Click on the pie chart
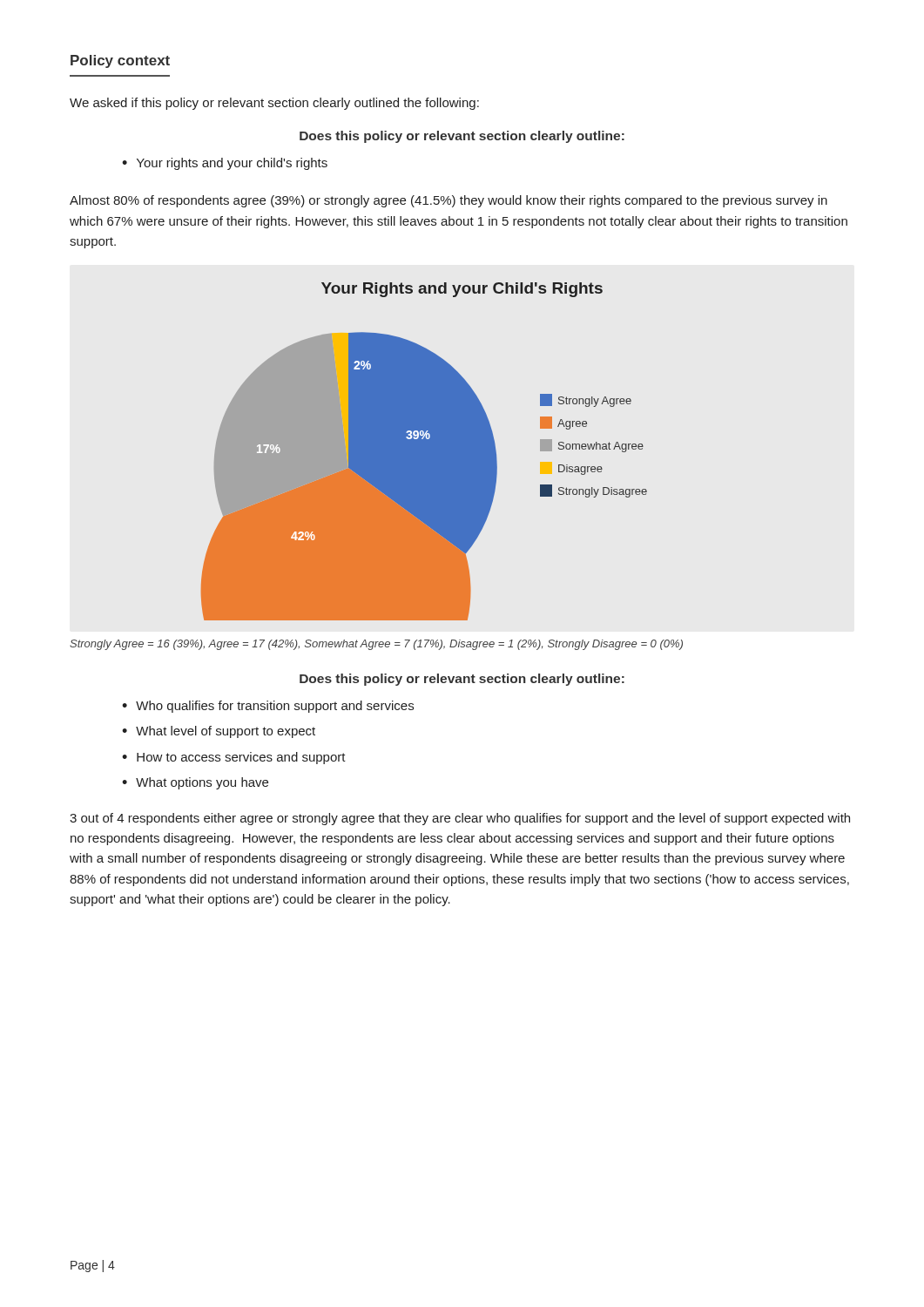Viewport: 924px width, 1307px height. pos(462,448)
